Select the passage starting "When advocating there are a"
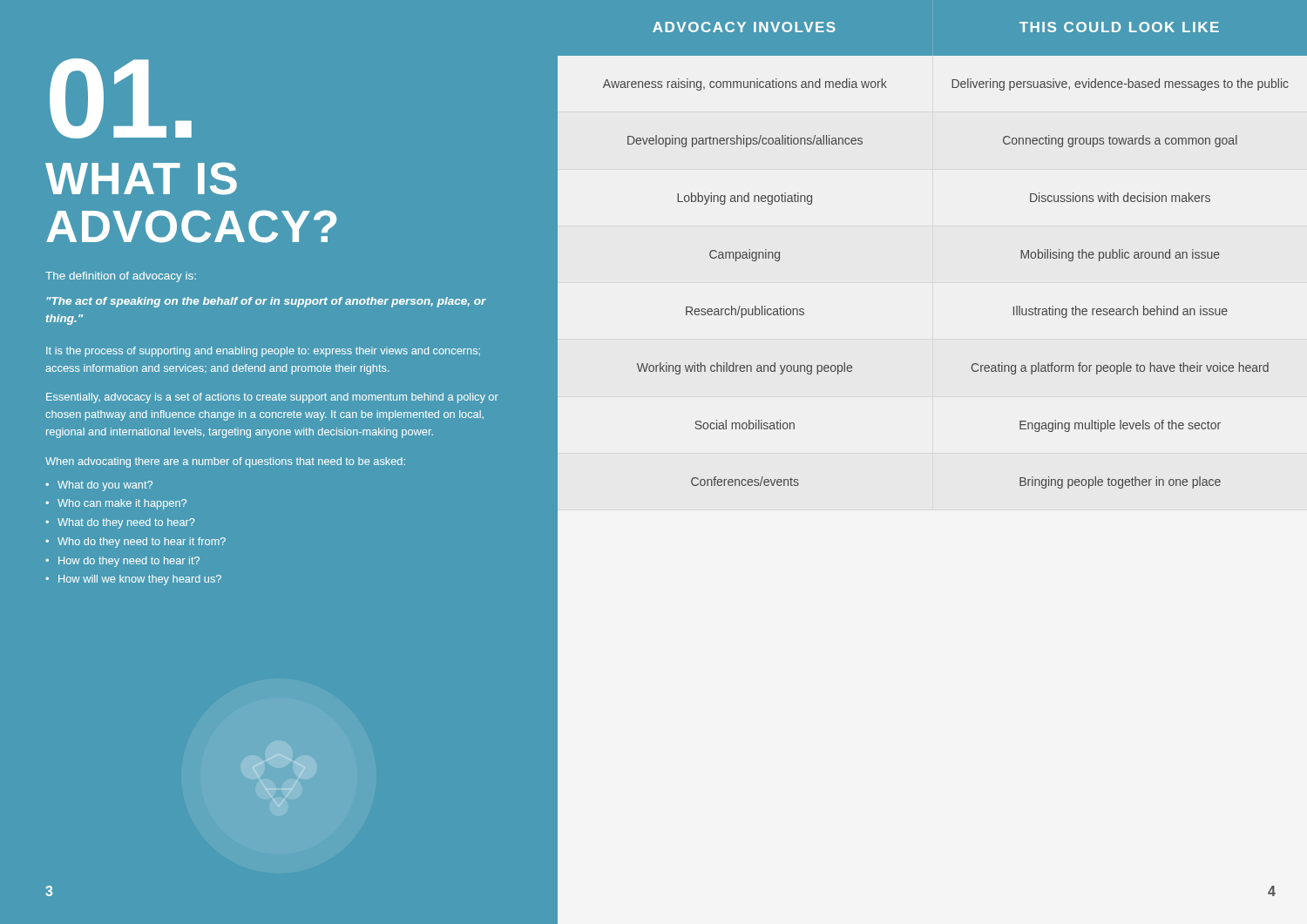Screen dimensions: 924x1307 279,461
